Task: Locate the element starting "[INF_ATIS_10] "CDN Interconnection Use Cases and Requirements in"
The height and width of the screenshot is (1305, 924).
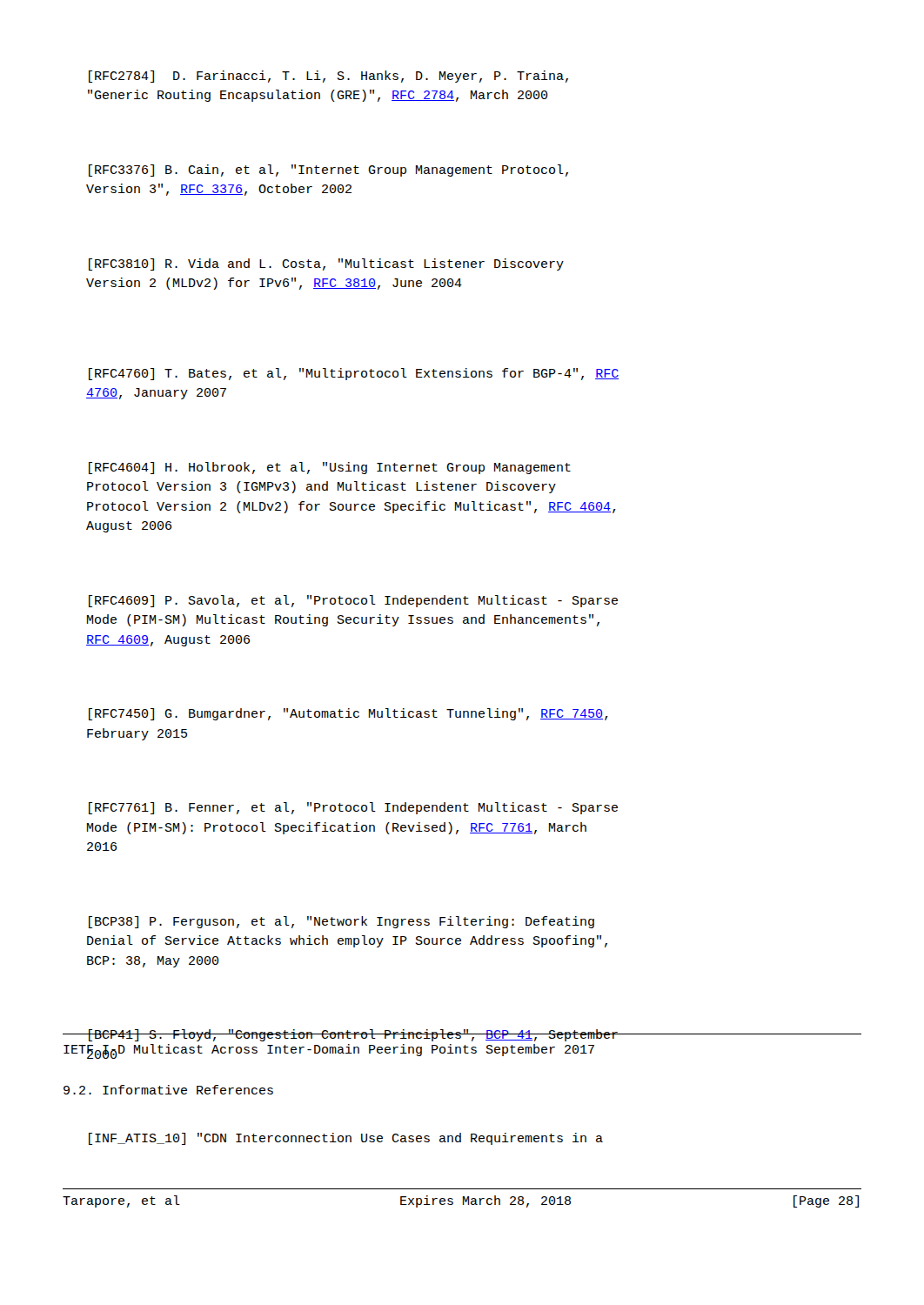Action: (x=333, y=1149)
